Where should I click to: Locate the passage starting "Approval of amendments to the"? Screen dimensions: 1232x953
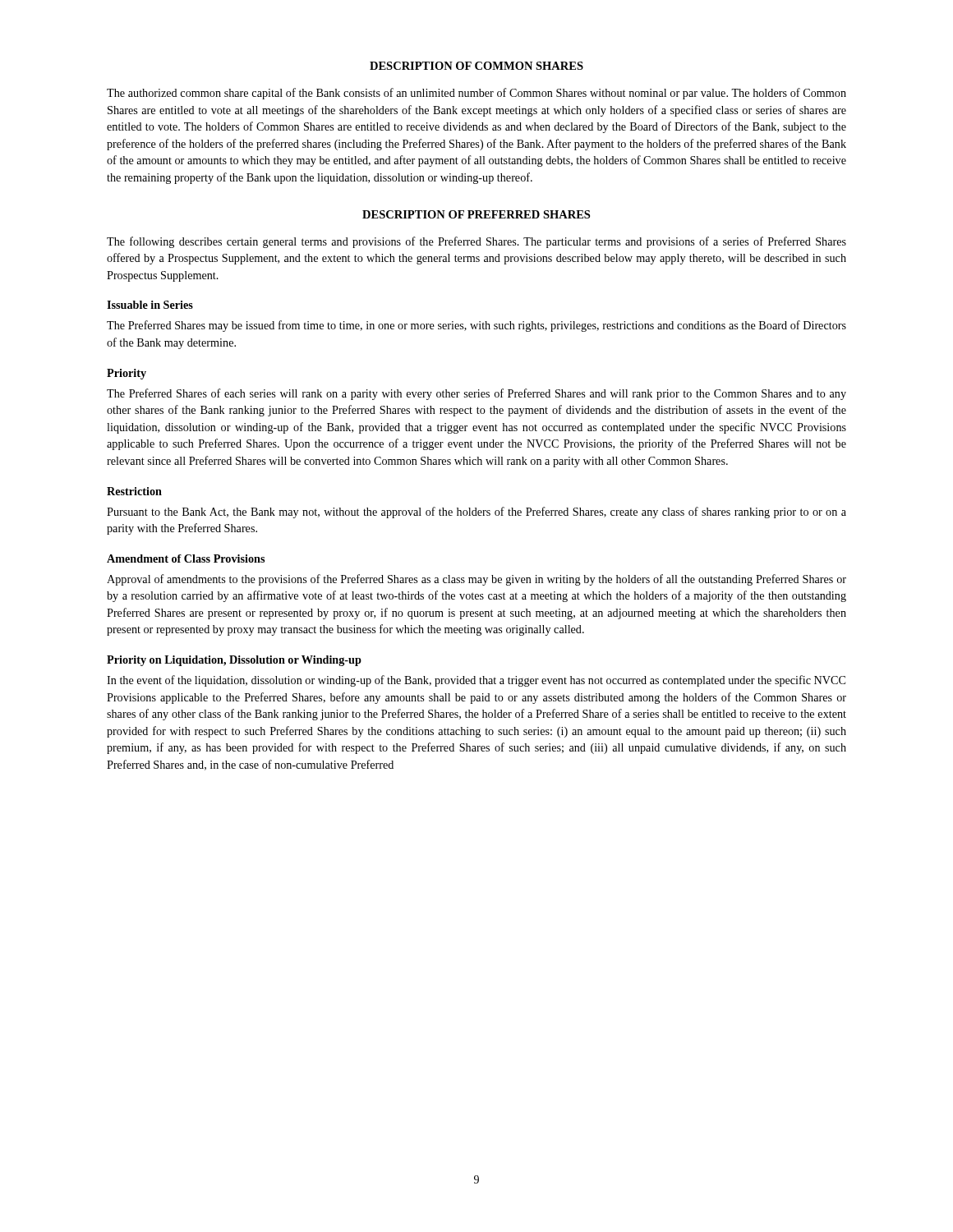point(476,604)
